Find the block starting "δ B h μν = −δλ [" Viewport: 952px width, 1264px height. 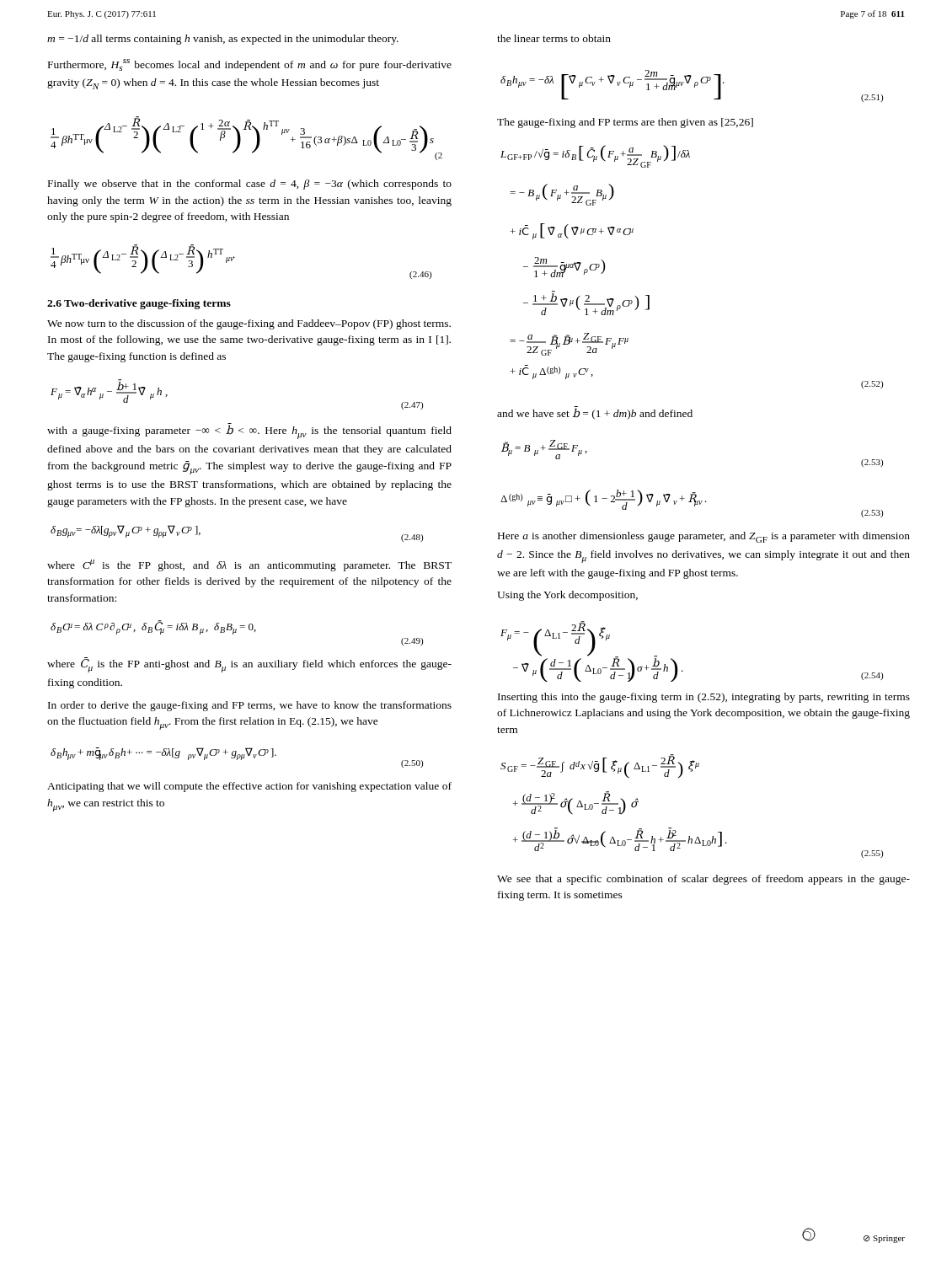[702, 79]
